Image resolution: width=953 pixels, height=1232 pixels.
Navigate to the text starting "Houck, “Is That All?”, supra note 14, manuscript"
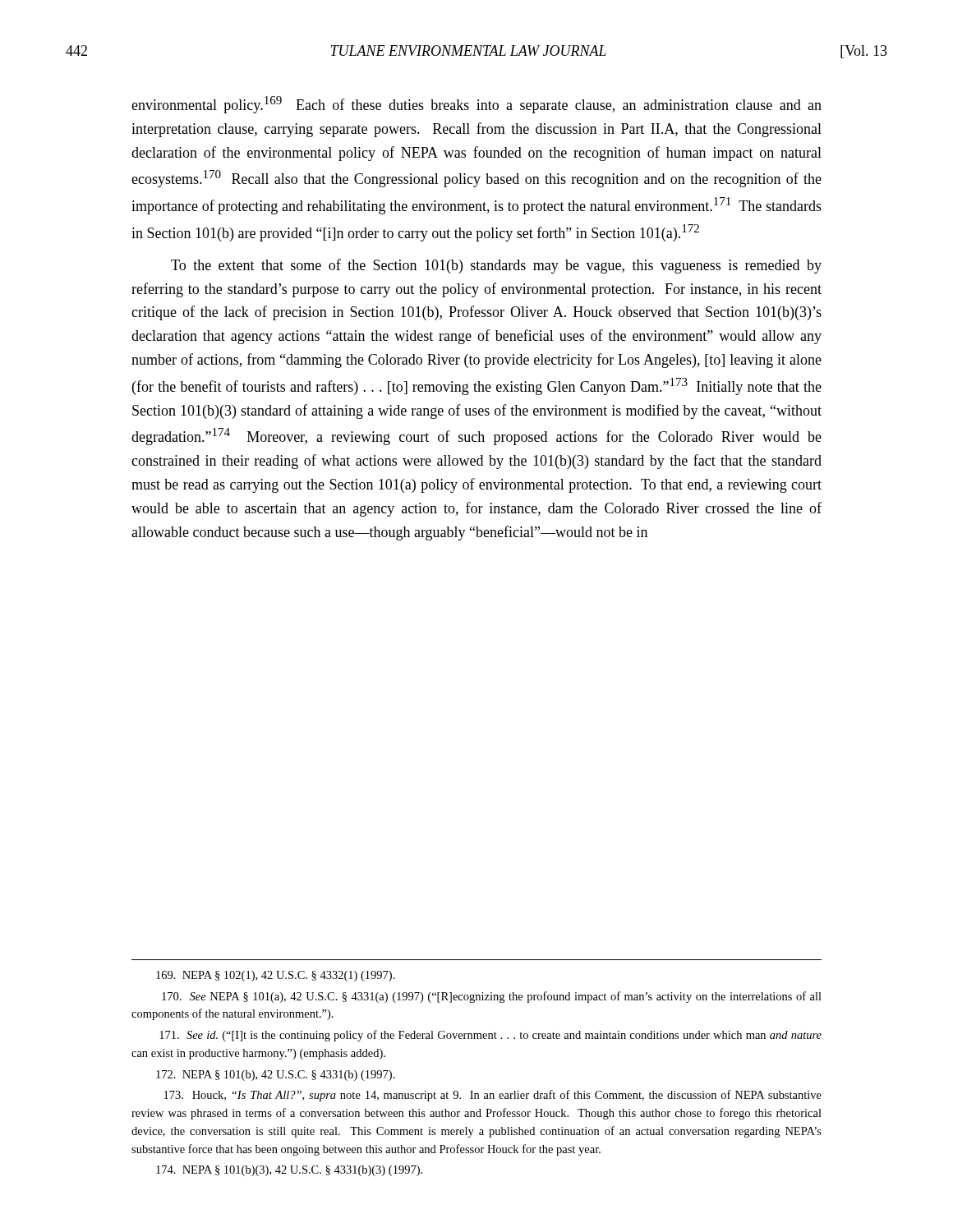point(476,1122)
